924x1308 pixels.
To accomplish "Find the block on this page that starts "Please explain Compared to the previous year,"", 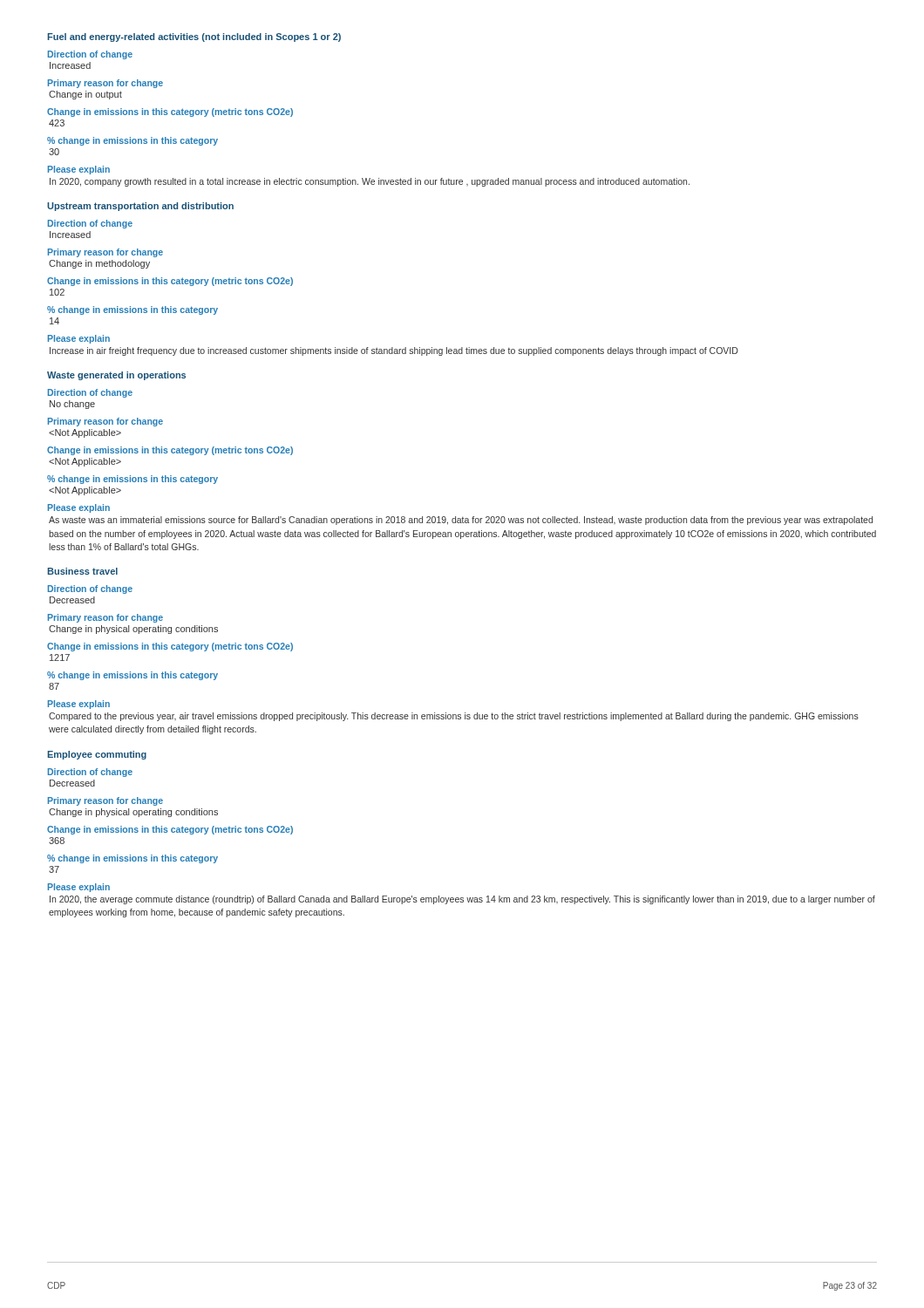I will pyautogui.click(x=462, y=718).
